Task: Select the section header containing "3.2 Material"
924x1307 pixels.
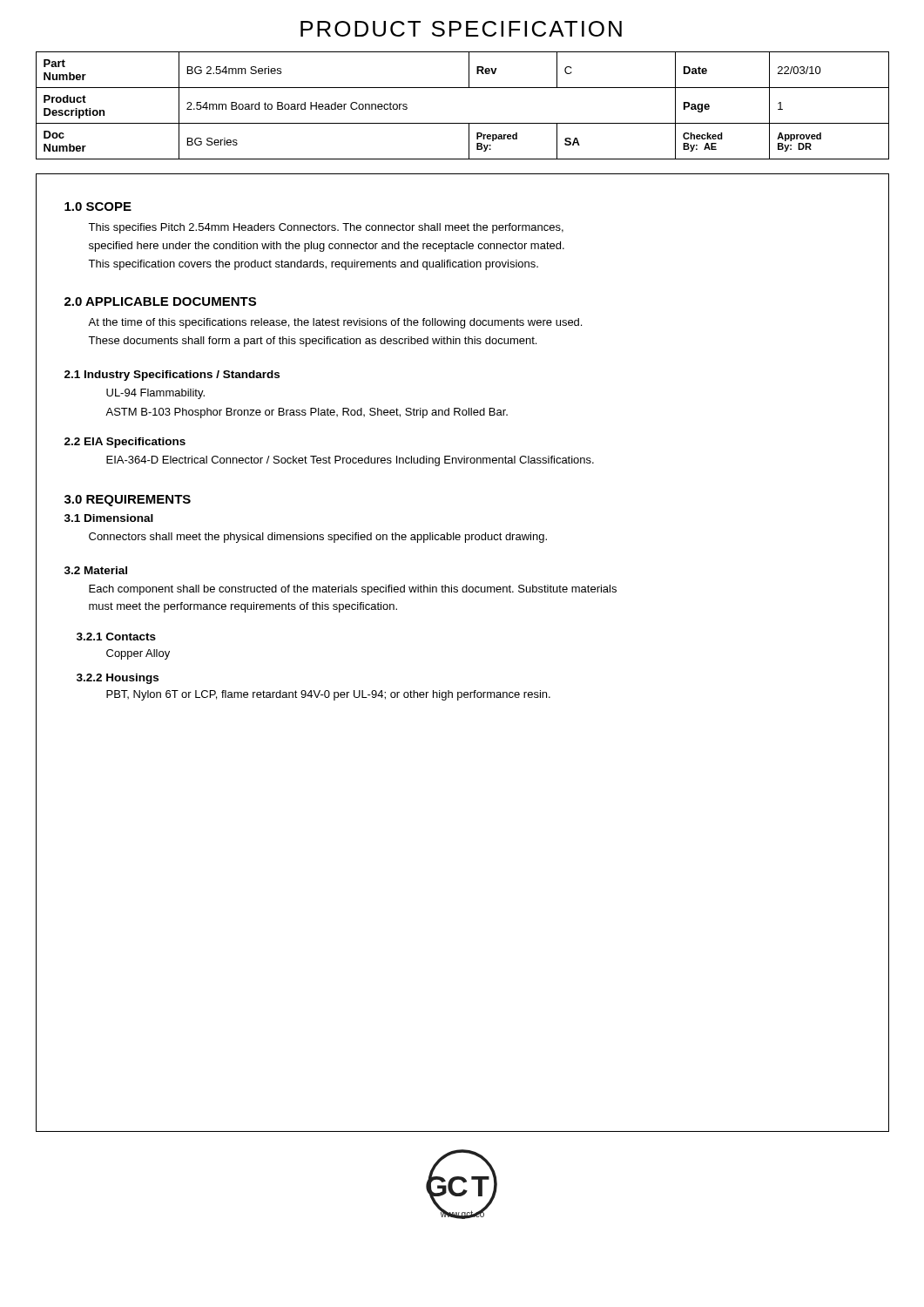Action: coord(96,570)
